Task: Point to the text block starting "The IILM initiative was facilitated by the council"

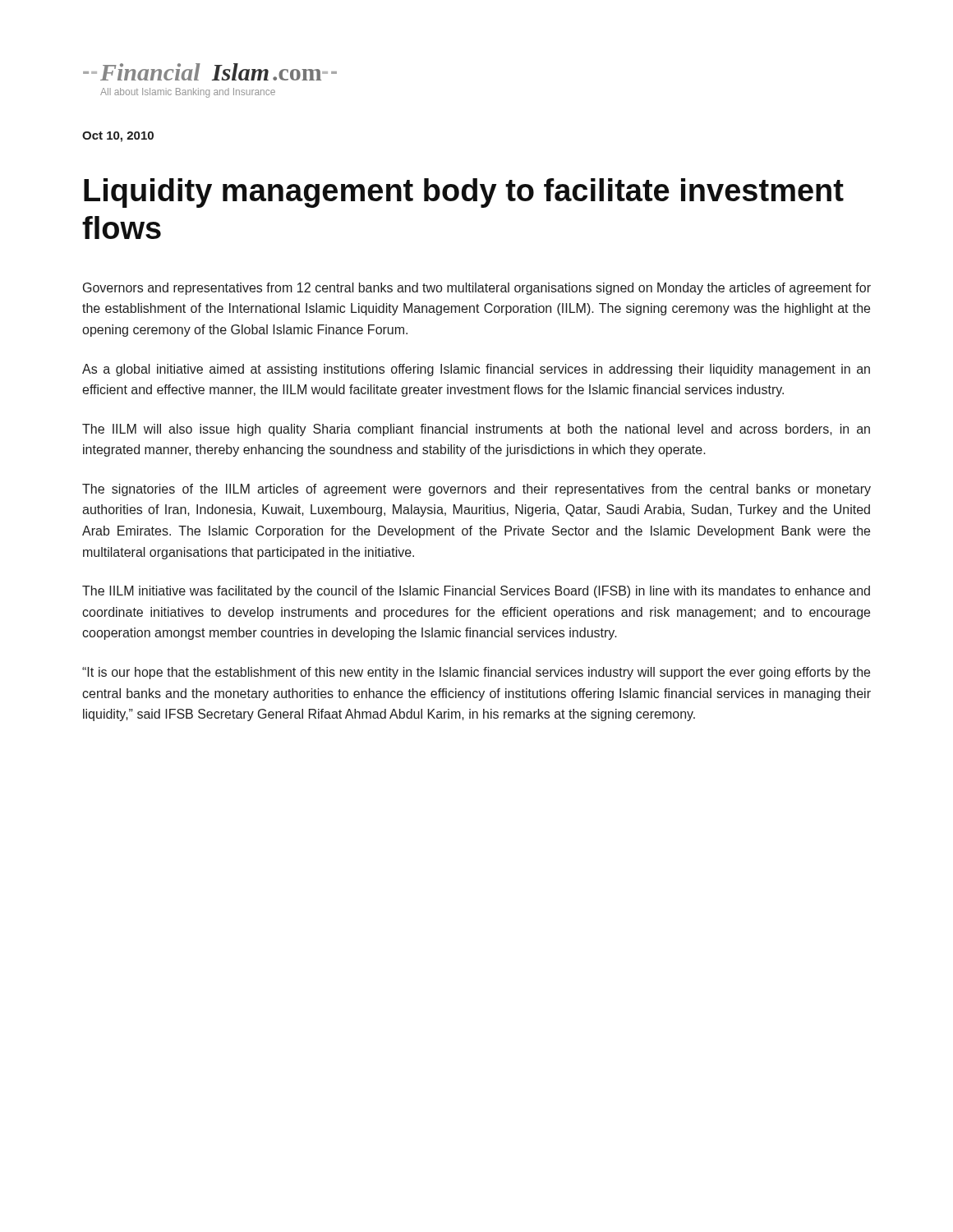Action: point(476,612)
